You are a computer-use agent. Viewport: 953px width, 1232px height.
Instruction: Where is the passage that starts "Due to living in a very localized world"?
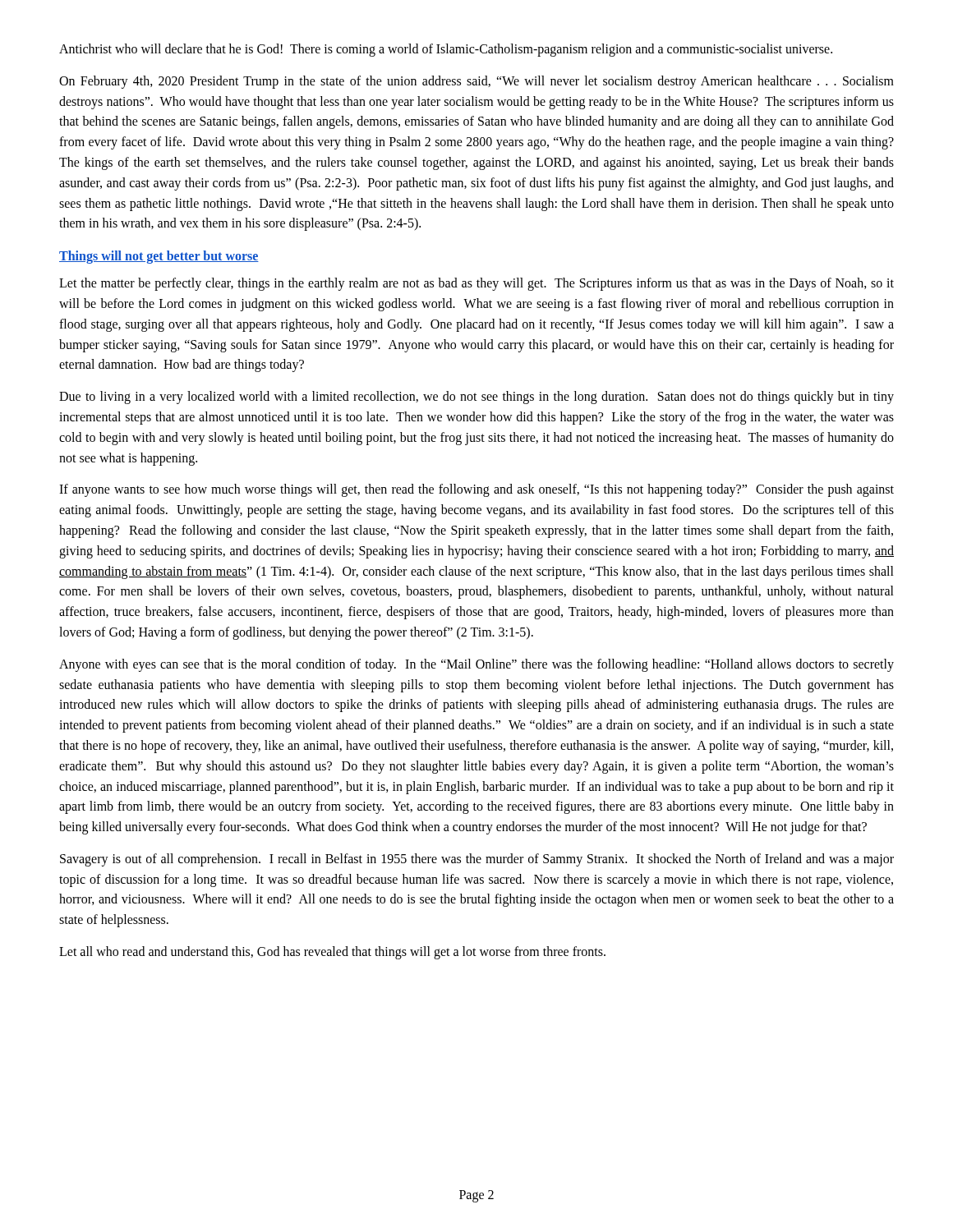click(476, 427)
